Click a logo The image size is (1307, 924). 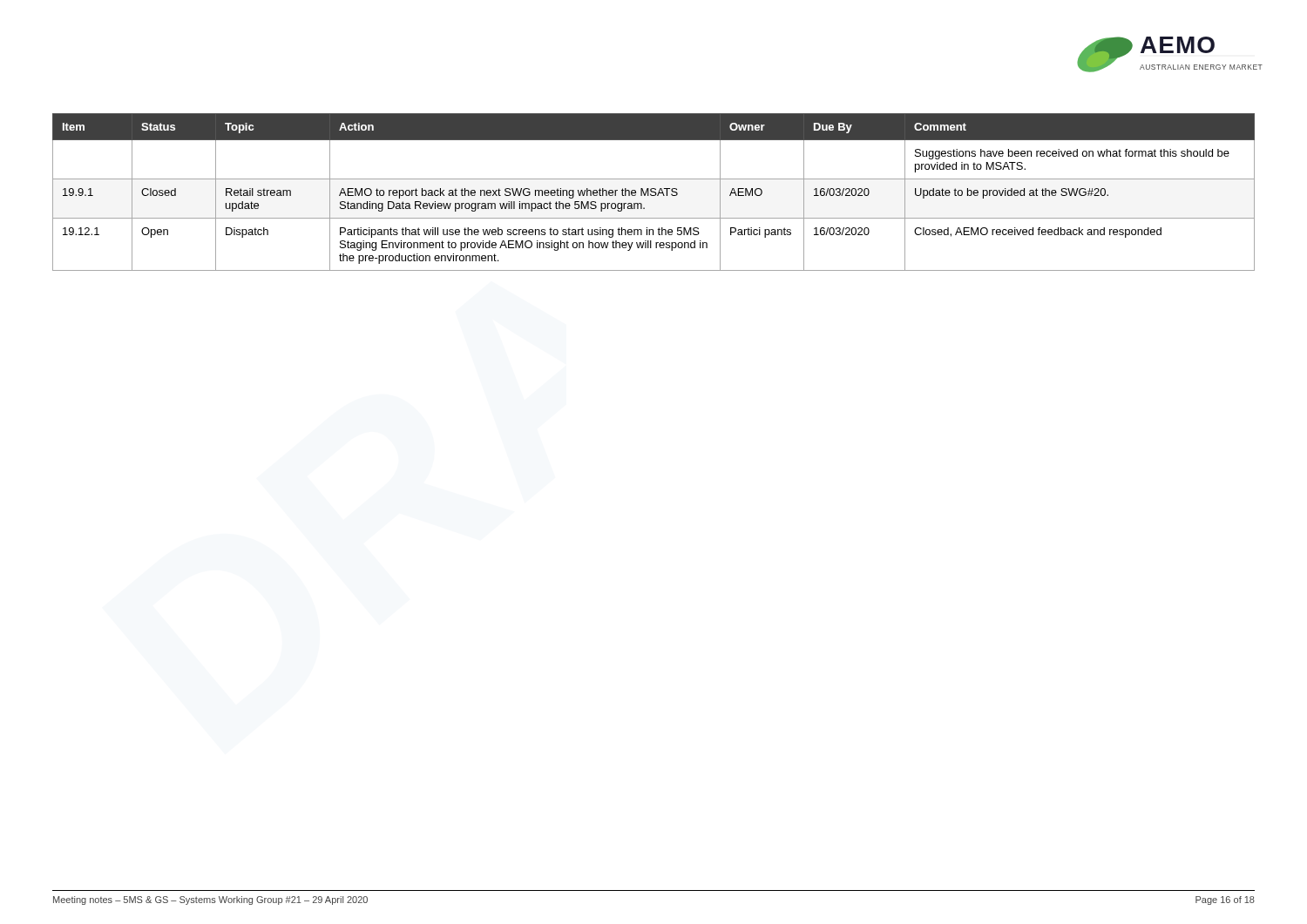coord(1168,58)
